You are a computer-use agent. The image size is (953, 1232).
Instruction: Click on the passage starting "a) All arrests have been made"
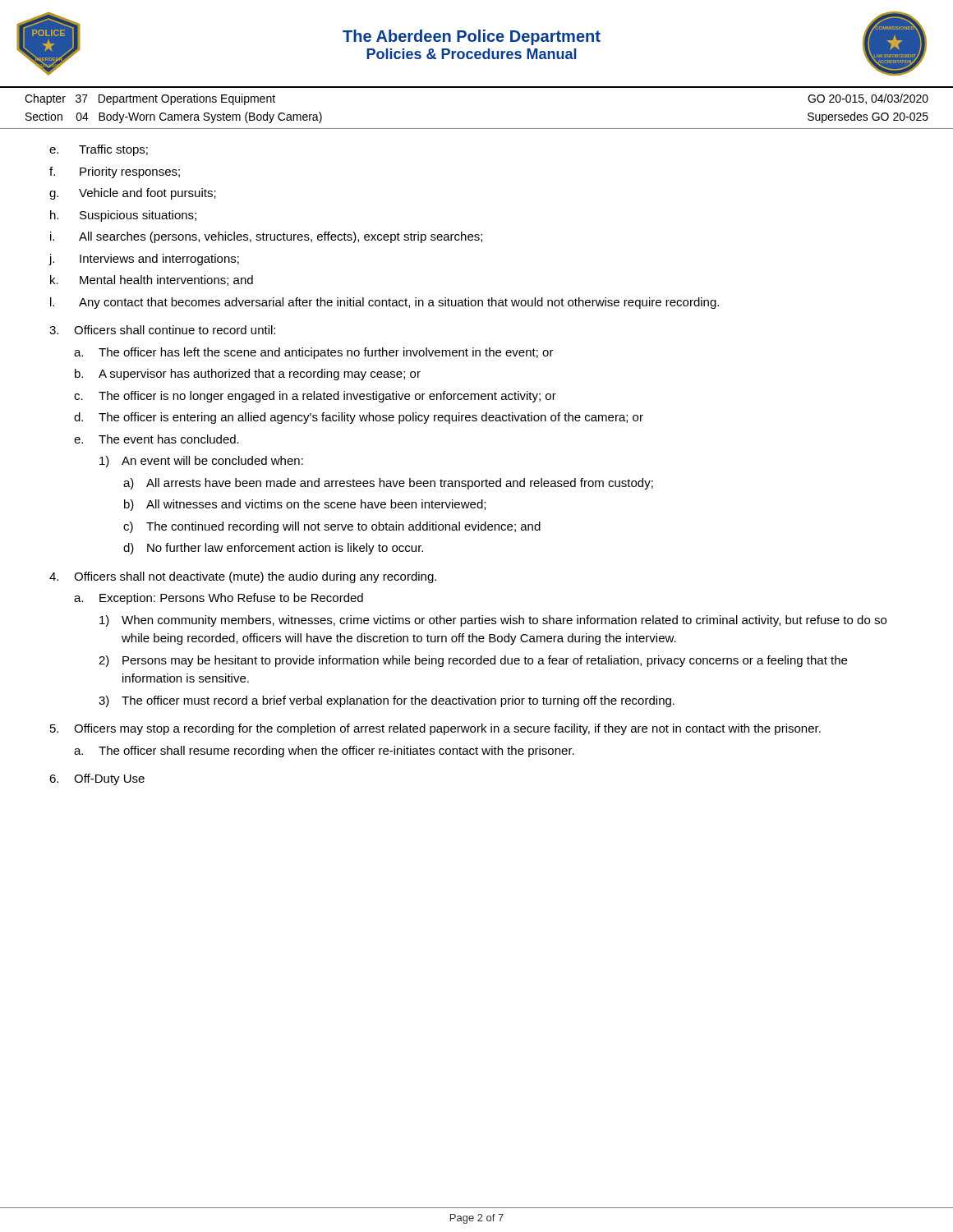point(513,483)
